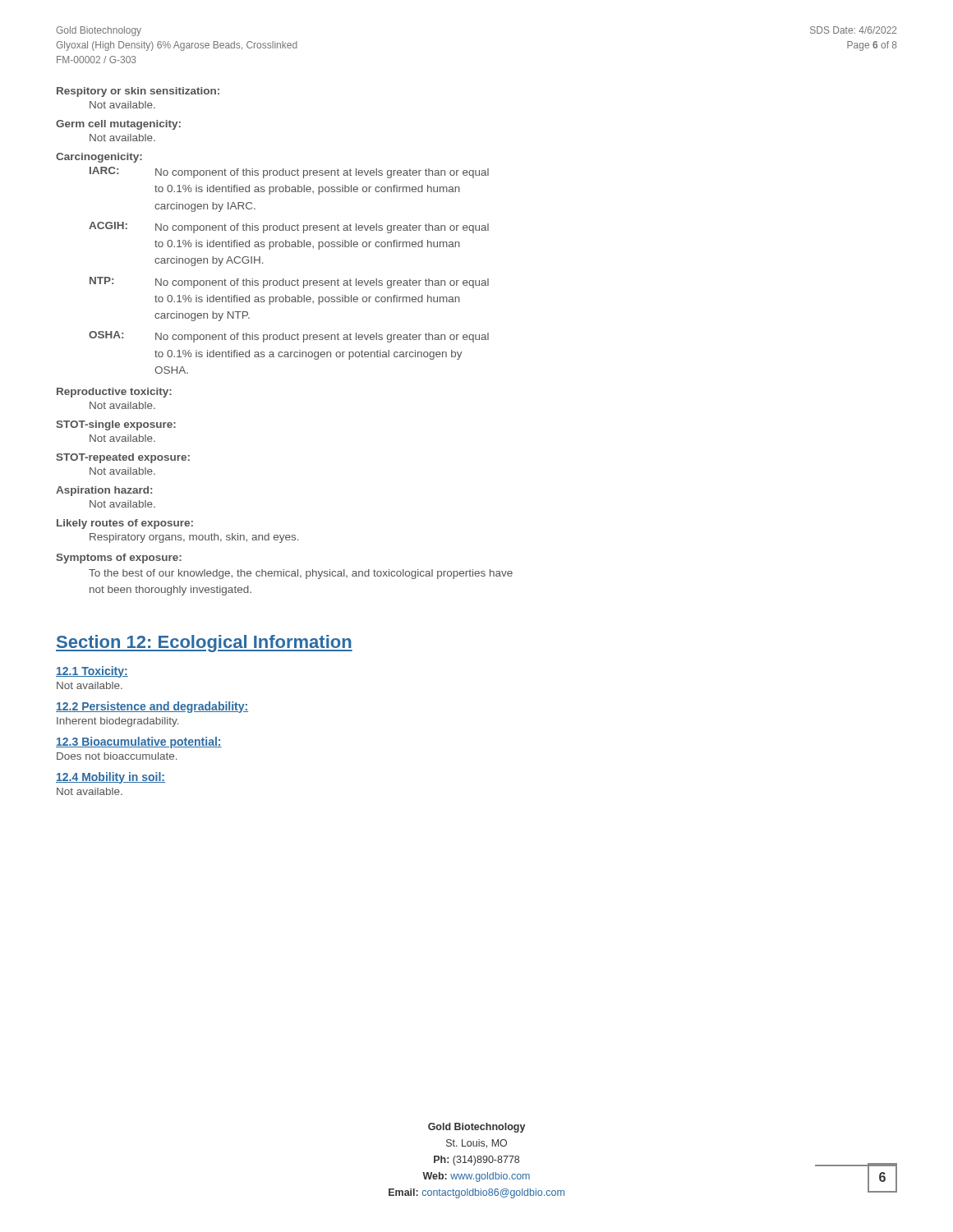Point to the element starting "STOT-repeated exposure:"

click(123, 457)
